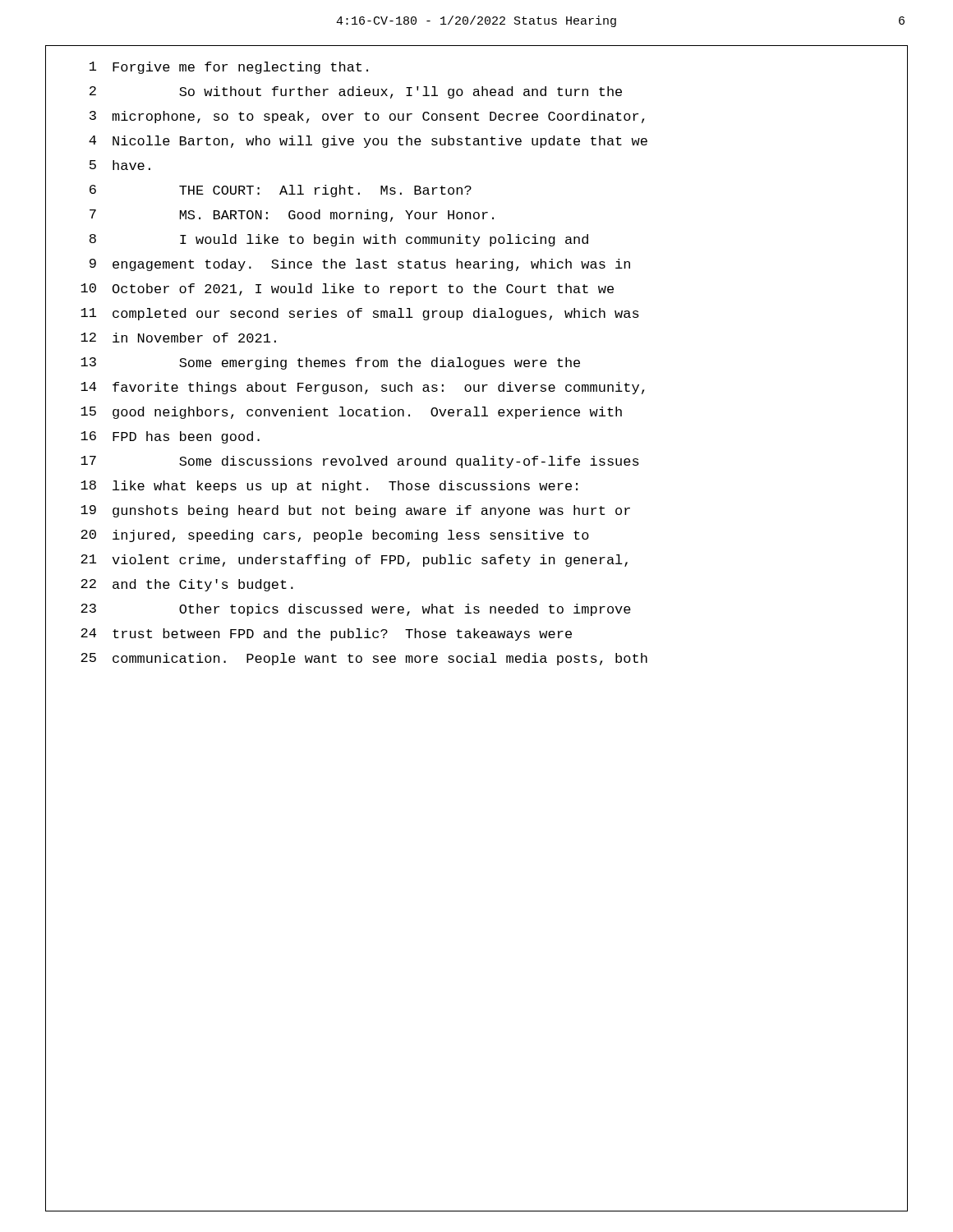The height and width of the screenshot is (1232, 953).
Task: Navigate to the text block starting "15 good neighbors, convenient location."
Action: click(473, 413)
